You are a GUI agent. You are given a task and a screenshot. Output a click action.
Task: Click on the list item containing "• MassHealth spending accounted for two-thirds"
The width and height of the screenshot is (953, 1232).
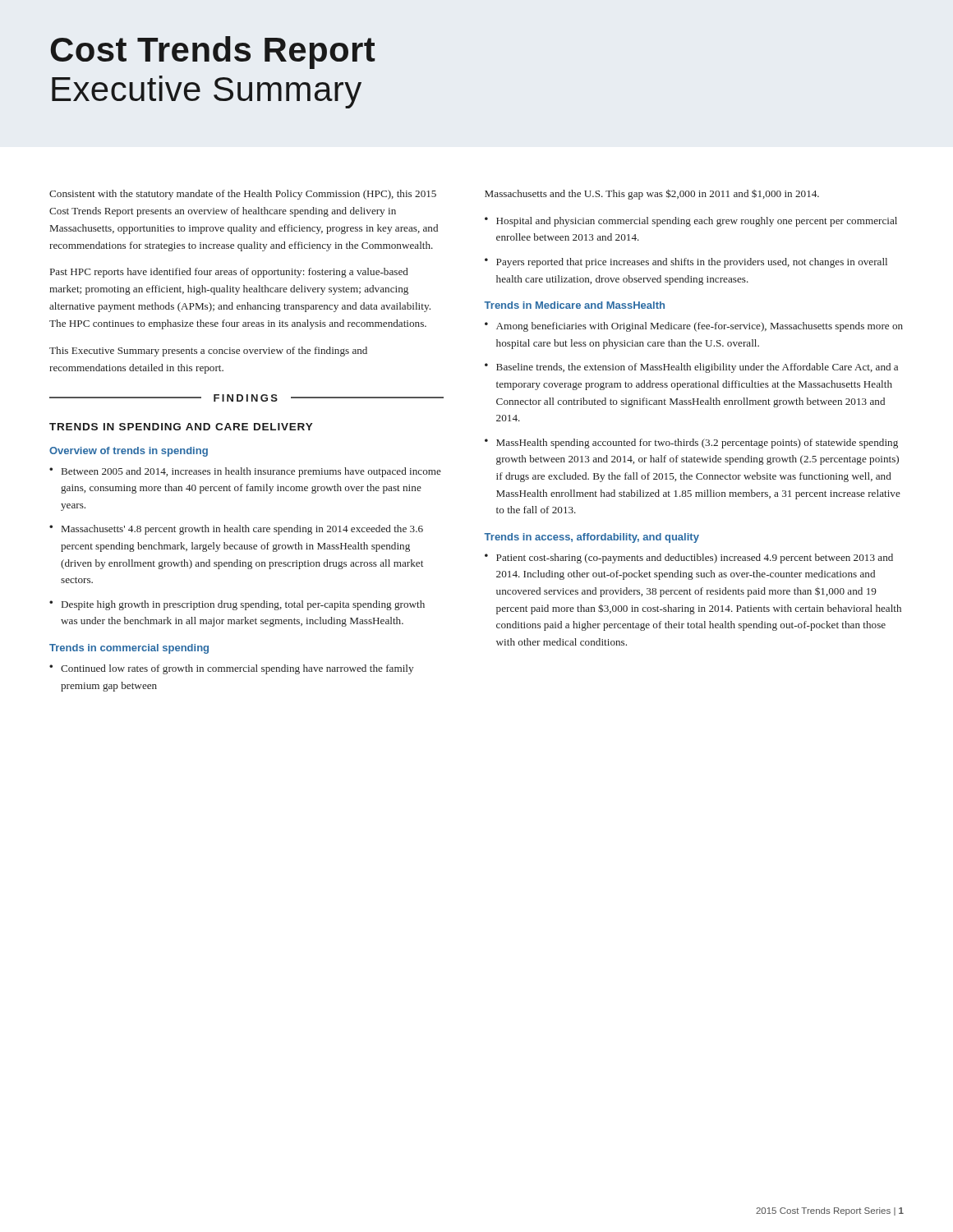click(694, 477)
